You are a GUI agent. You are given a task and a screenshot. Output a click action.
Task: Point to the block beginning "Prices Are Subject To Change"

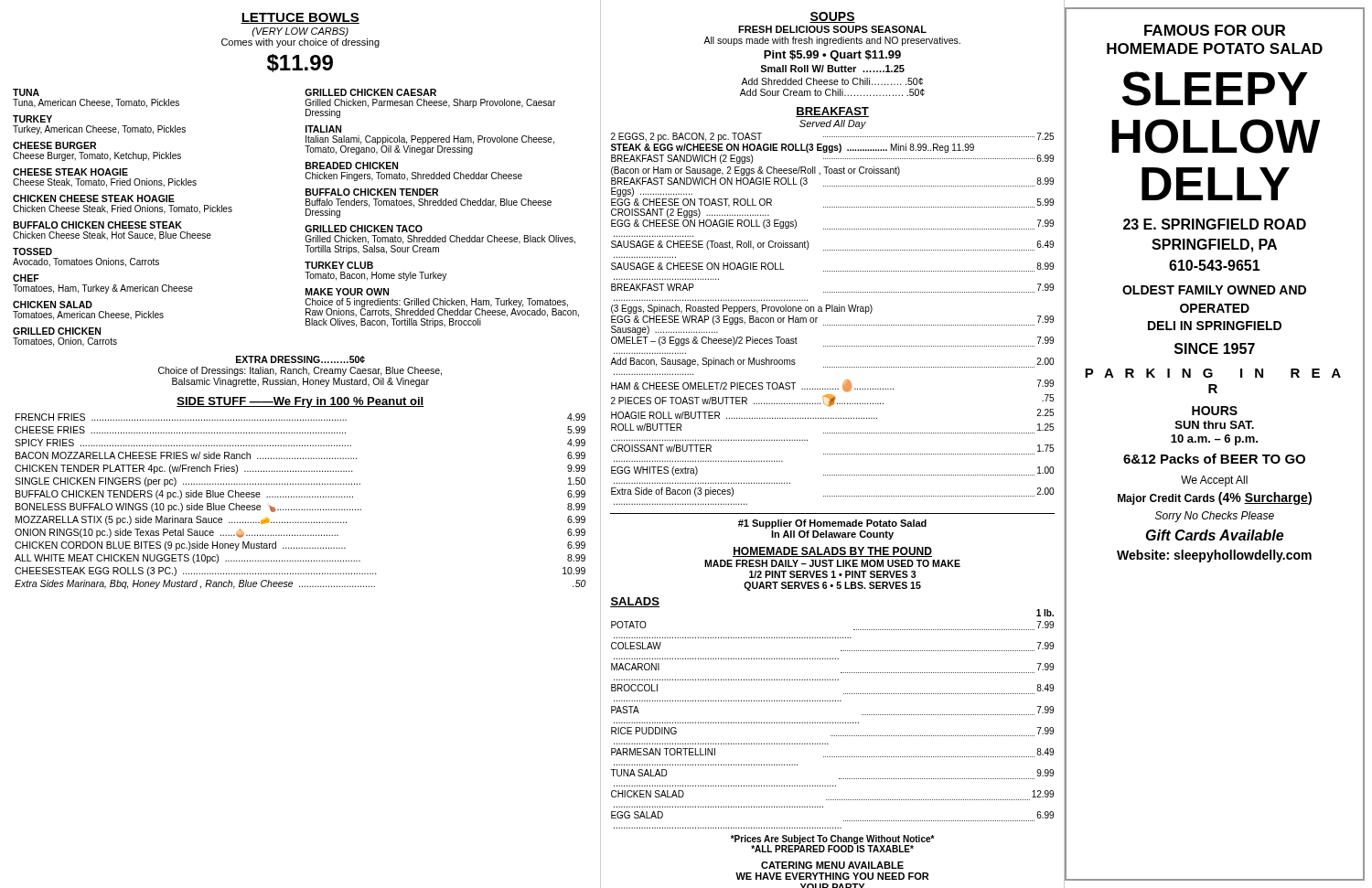click(x=832, y=844)
